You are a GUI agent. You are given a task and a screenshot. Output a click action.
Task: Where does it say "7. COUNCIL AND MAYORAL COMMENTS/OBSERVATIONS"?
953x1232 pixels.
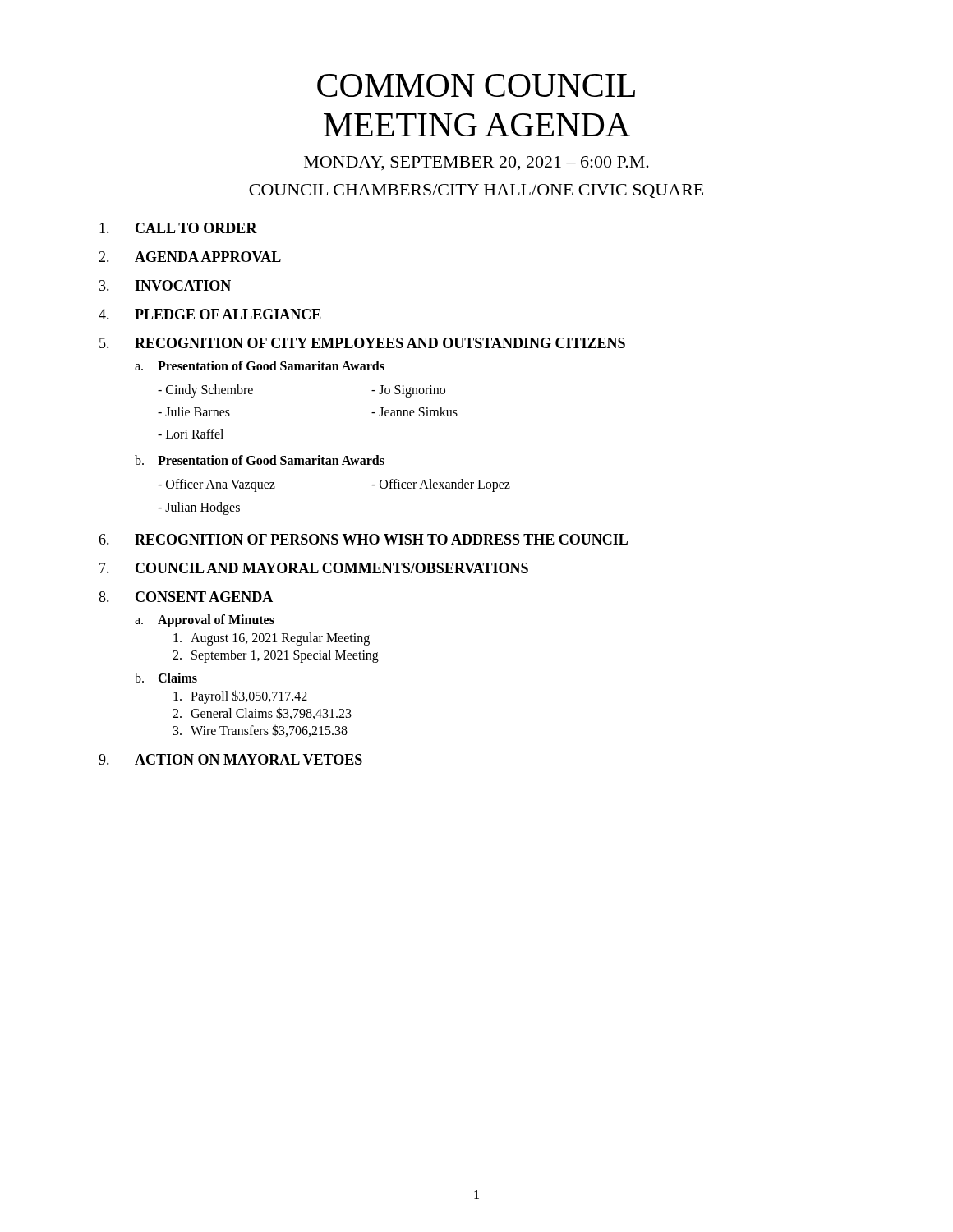[314, 569]
